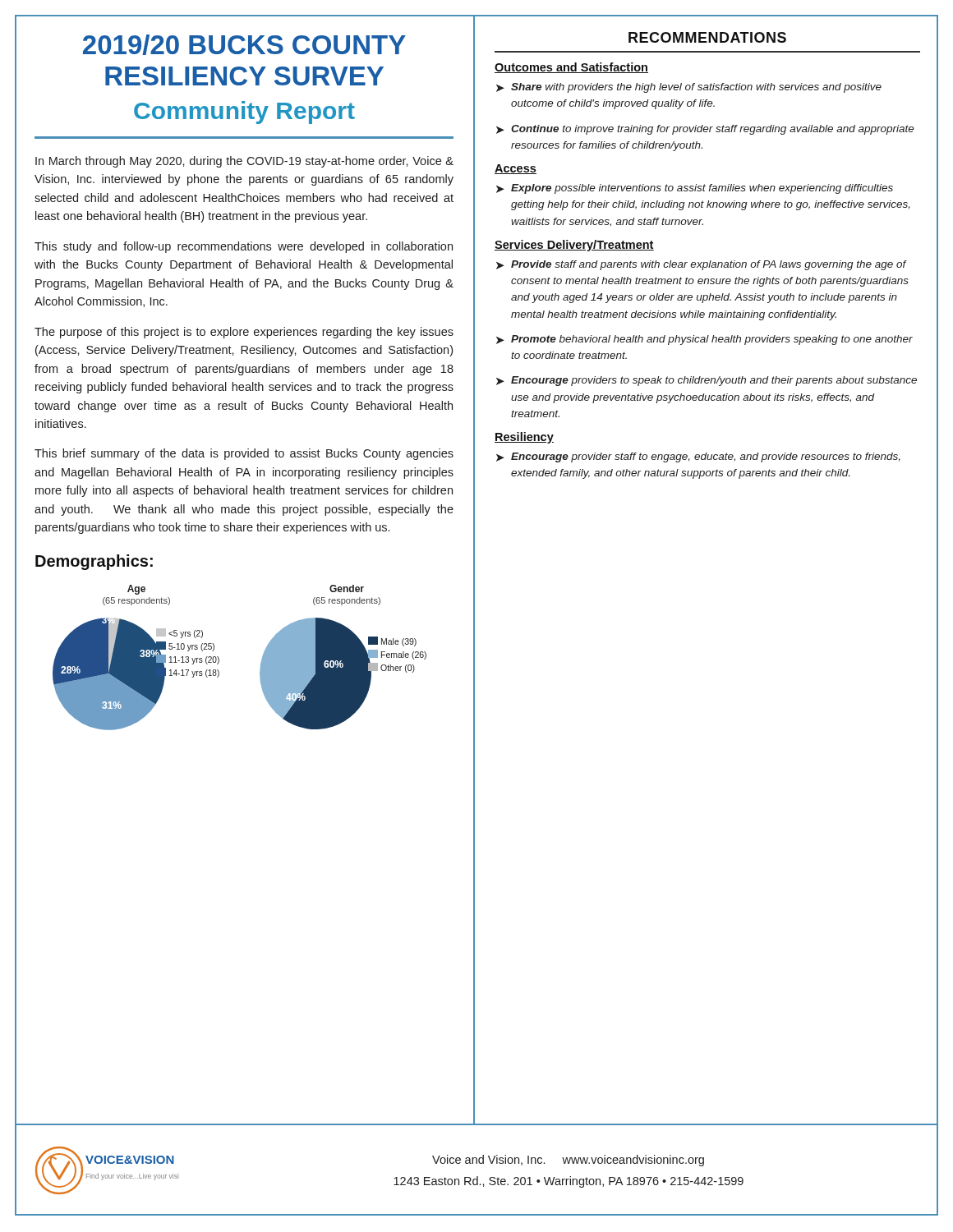Find "Outcomes and Satisfaction" on this page
Screen dimensions: 1232x953
click(x=571, y=67)
